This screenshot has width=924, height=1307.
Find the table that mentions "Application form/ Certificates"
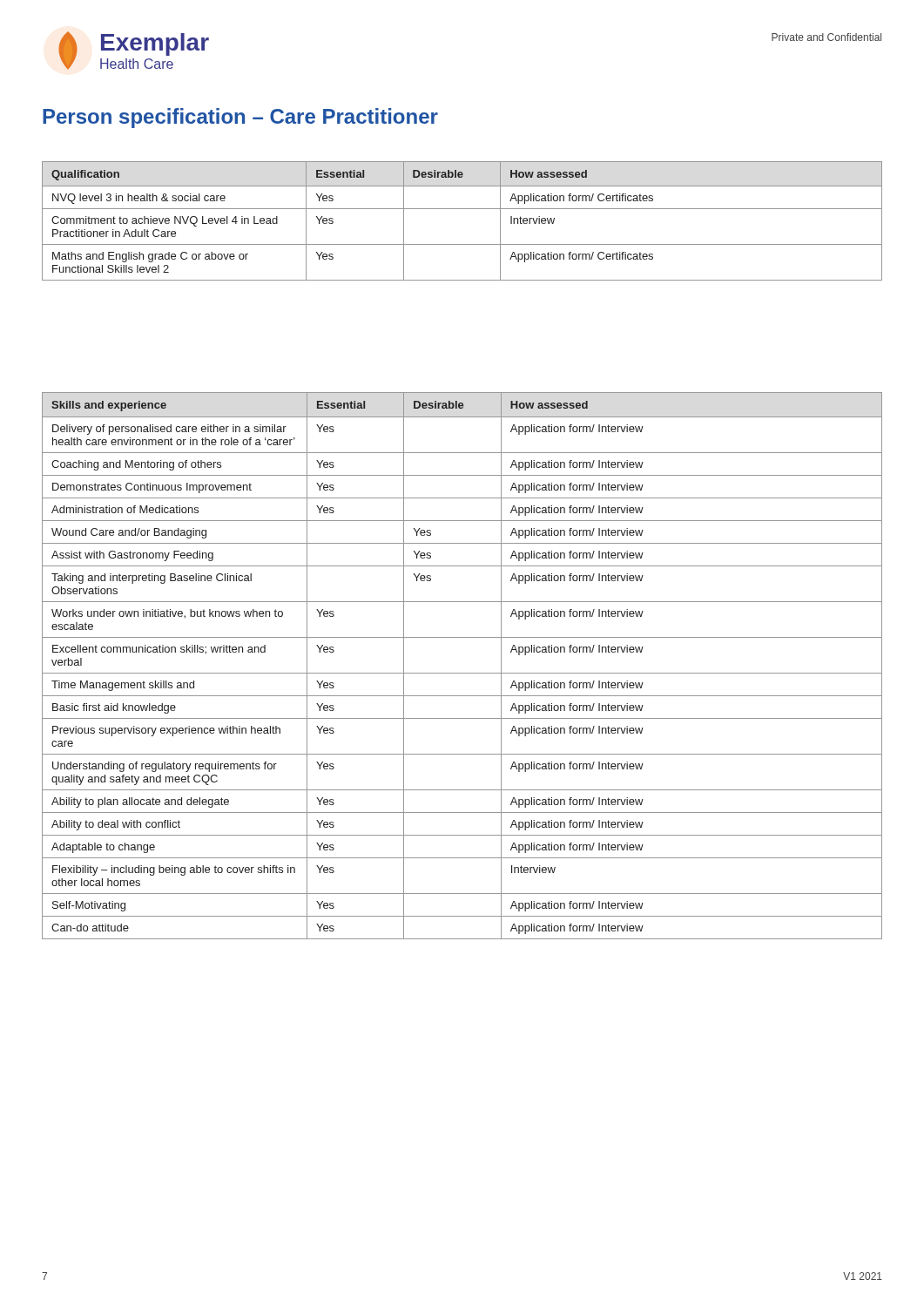(462, 221)
